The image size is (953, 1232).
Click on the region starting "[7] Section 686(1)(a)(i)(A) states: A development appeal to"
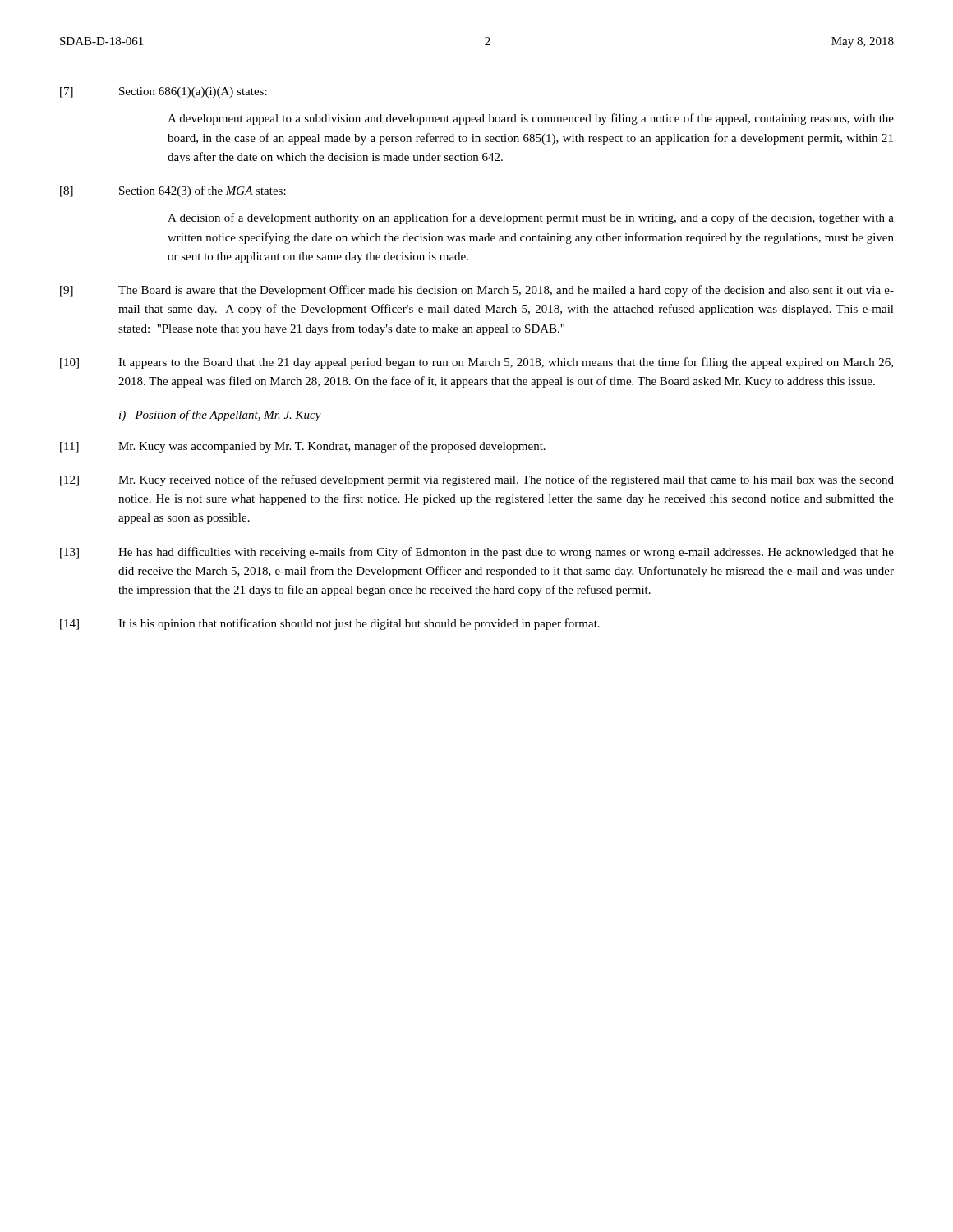point(476,124)
